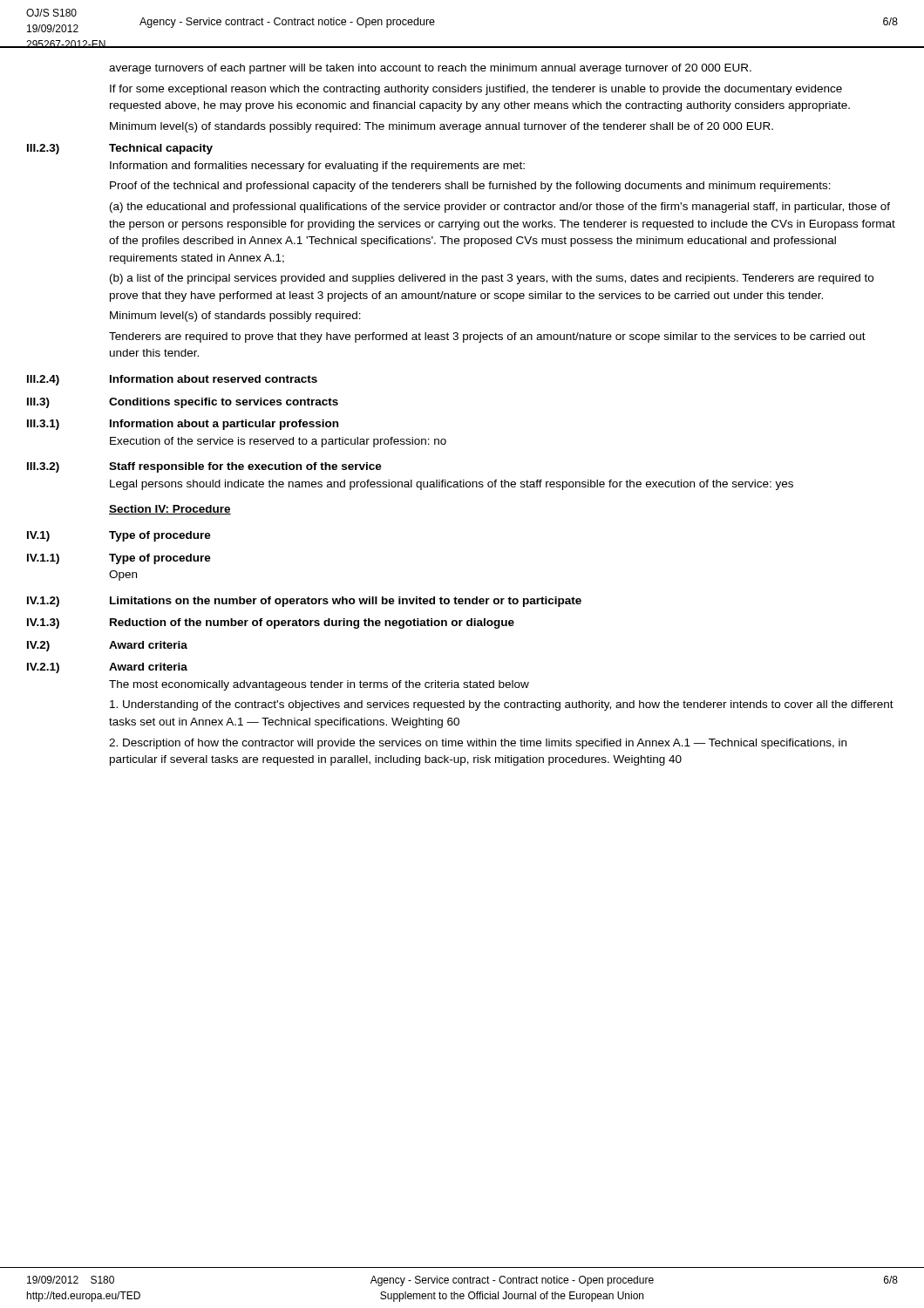
Task: Find the region starting "Conditions specific to services"
Action: (x=224, y=401)
